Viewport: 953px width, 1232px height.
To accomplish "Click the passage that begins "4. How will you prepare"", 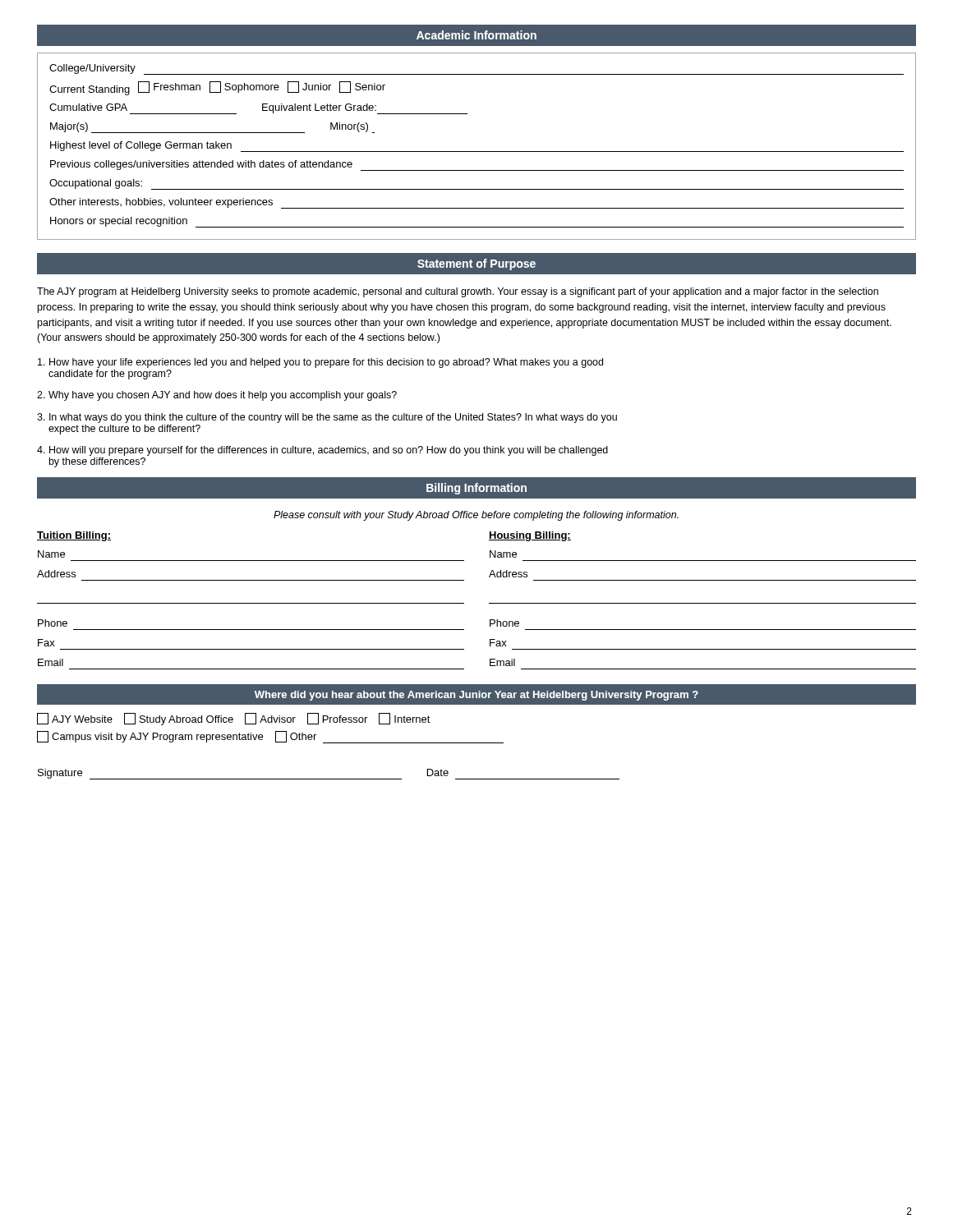I will pos(476,456).
